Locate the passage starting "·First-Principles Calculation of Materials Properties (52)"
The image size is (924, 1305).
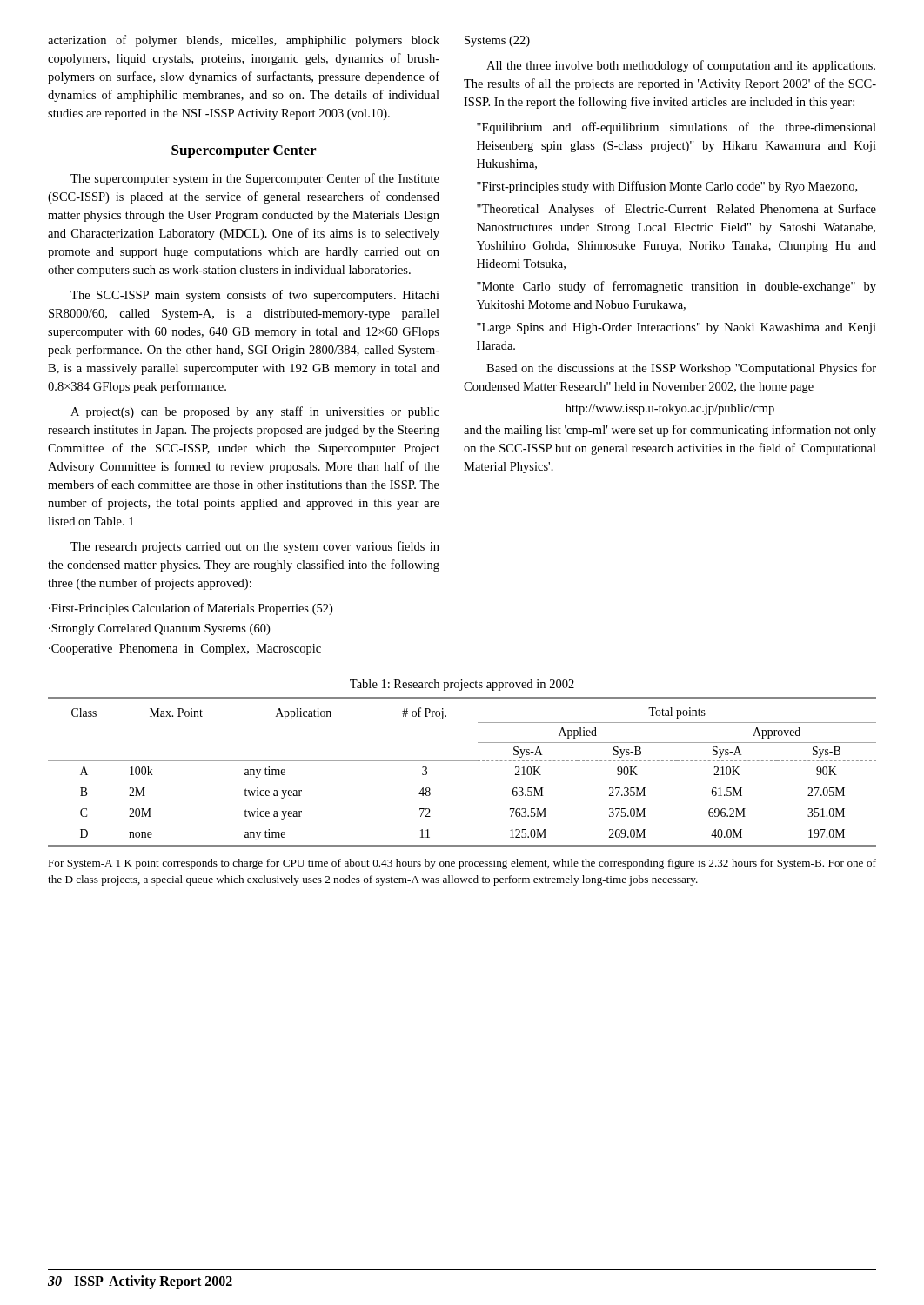(244, 609)
